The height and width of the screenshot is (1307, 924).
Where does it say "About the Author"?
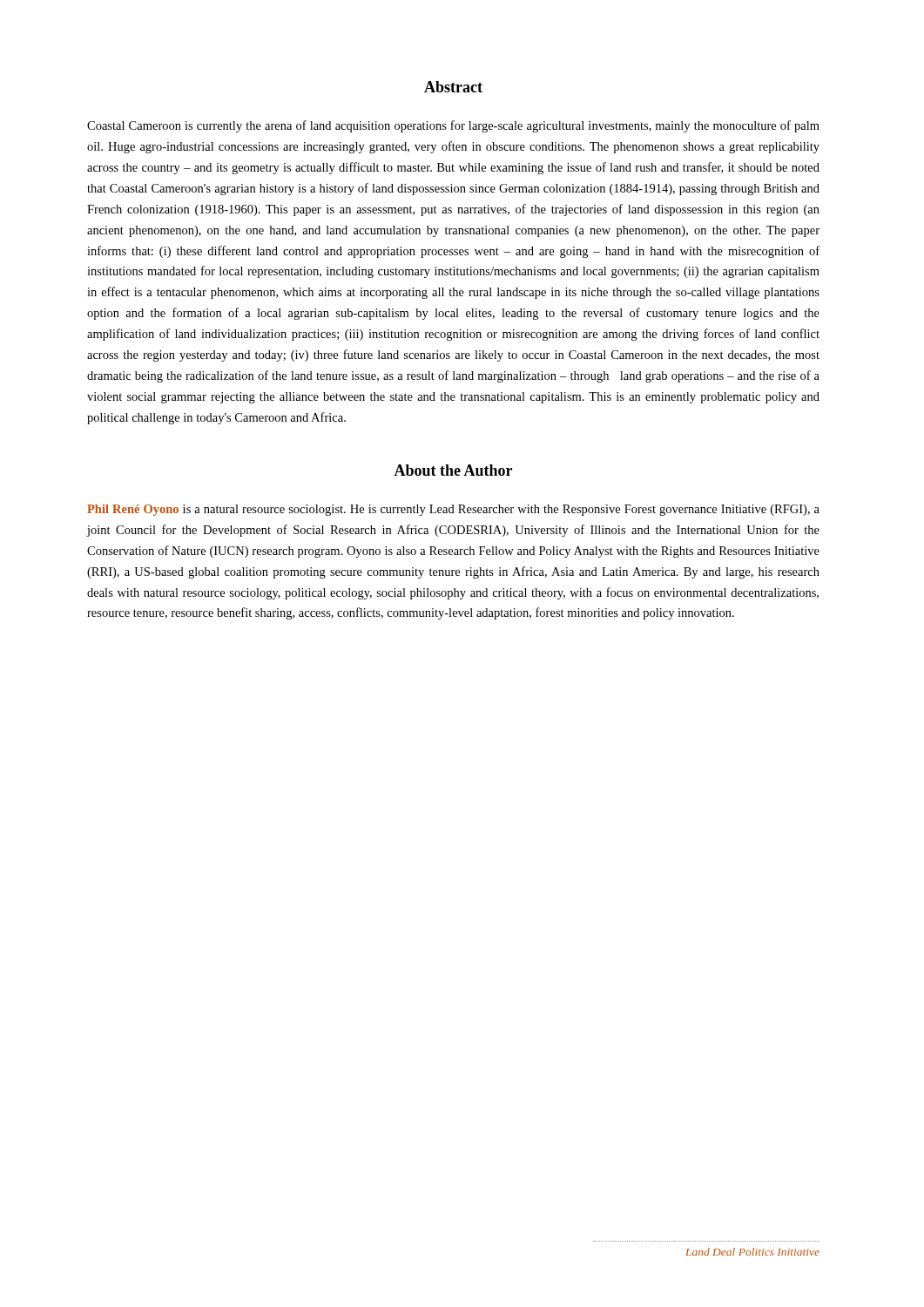click(x=453, y=470)
